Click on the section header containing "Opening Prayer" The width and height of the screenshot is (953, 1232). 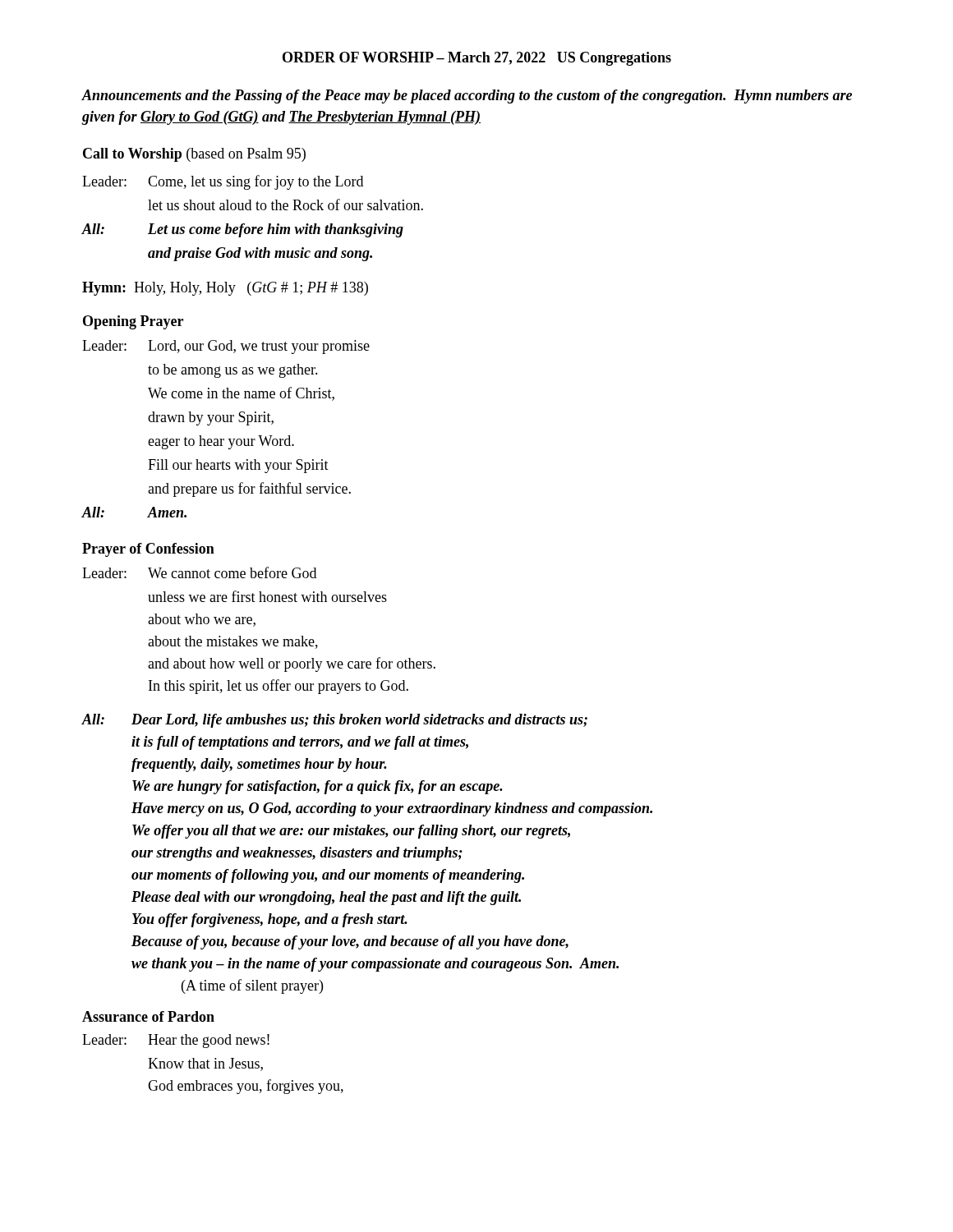tap(133, 321)
